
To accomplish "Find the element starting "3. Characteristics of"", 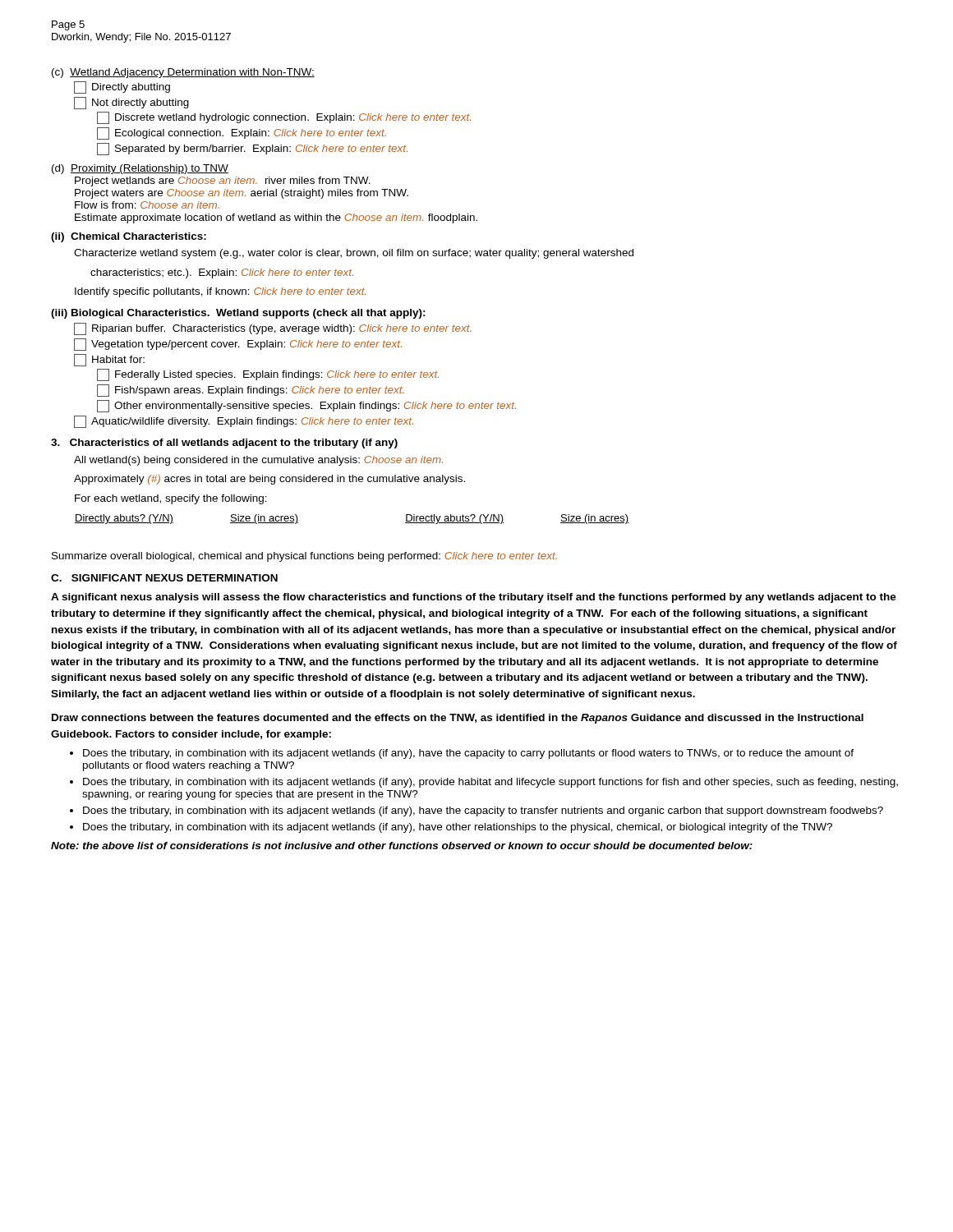I will pyautogui.click(x=224, y=442).
